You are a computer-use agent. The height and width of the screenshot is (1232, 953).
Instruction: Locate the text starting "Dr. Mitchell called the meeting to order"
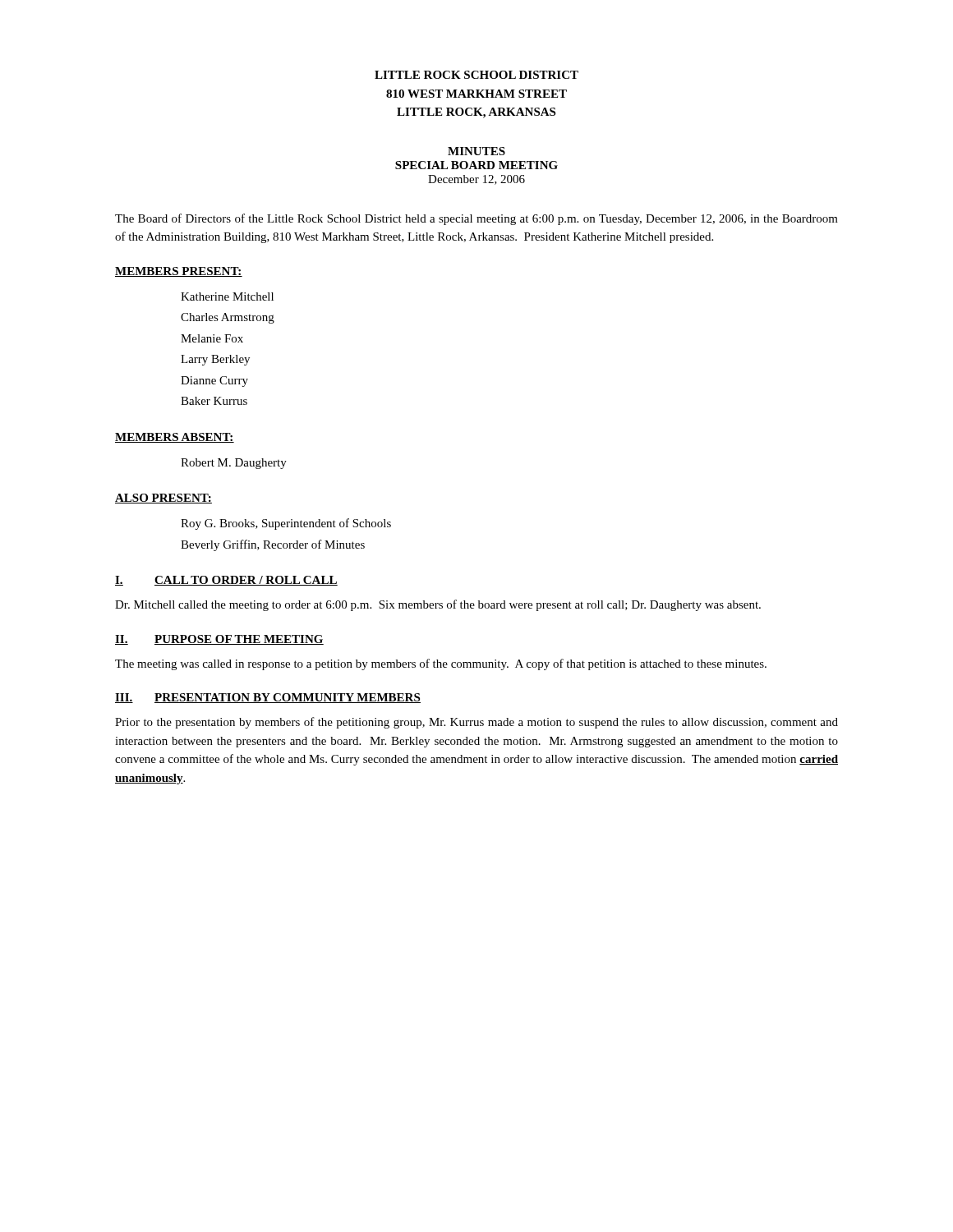(x=438, y=604)
